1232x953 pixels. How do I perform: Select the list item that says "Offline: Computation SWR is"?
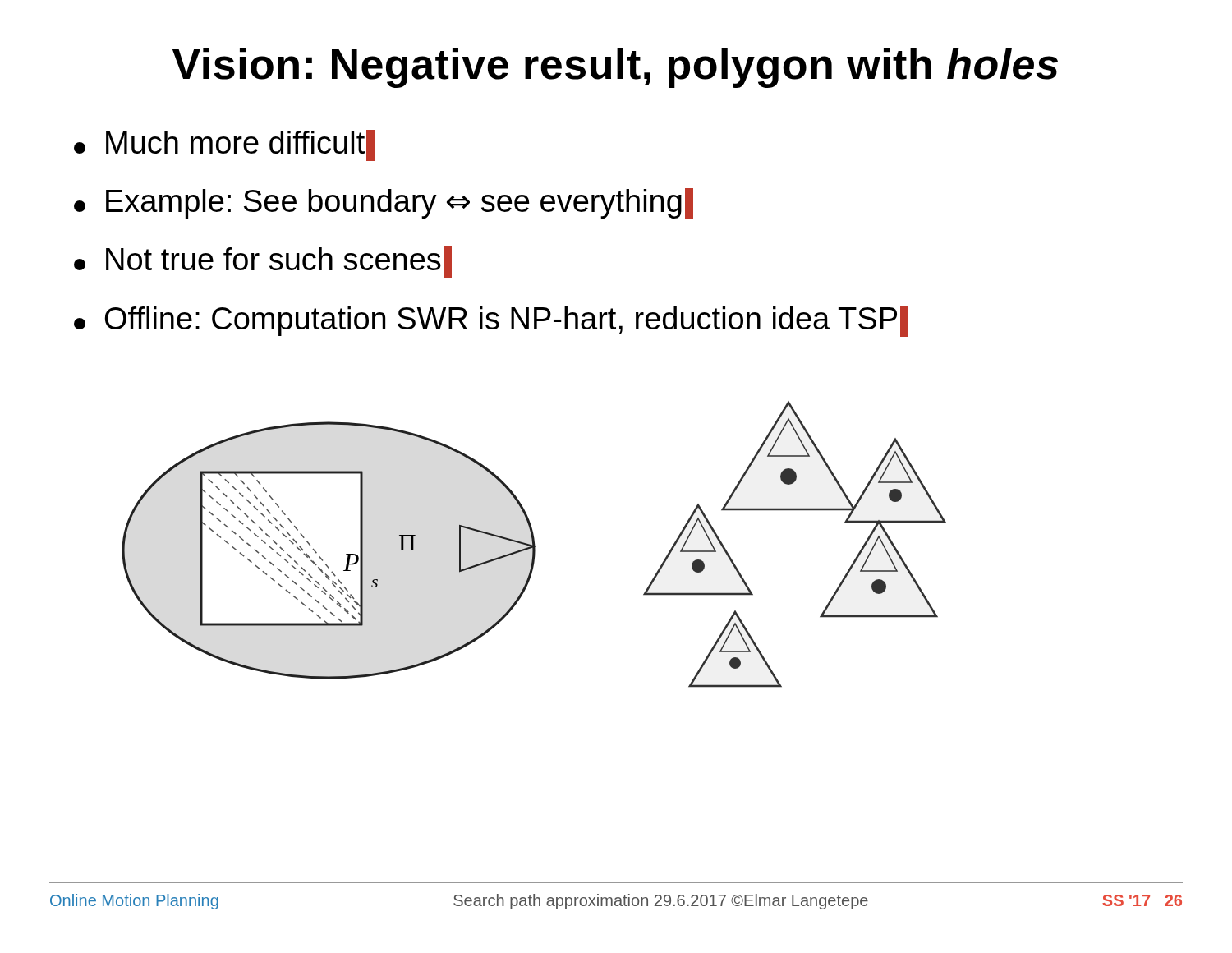(616, 319)
